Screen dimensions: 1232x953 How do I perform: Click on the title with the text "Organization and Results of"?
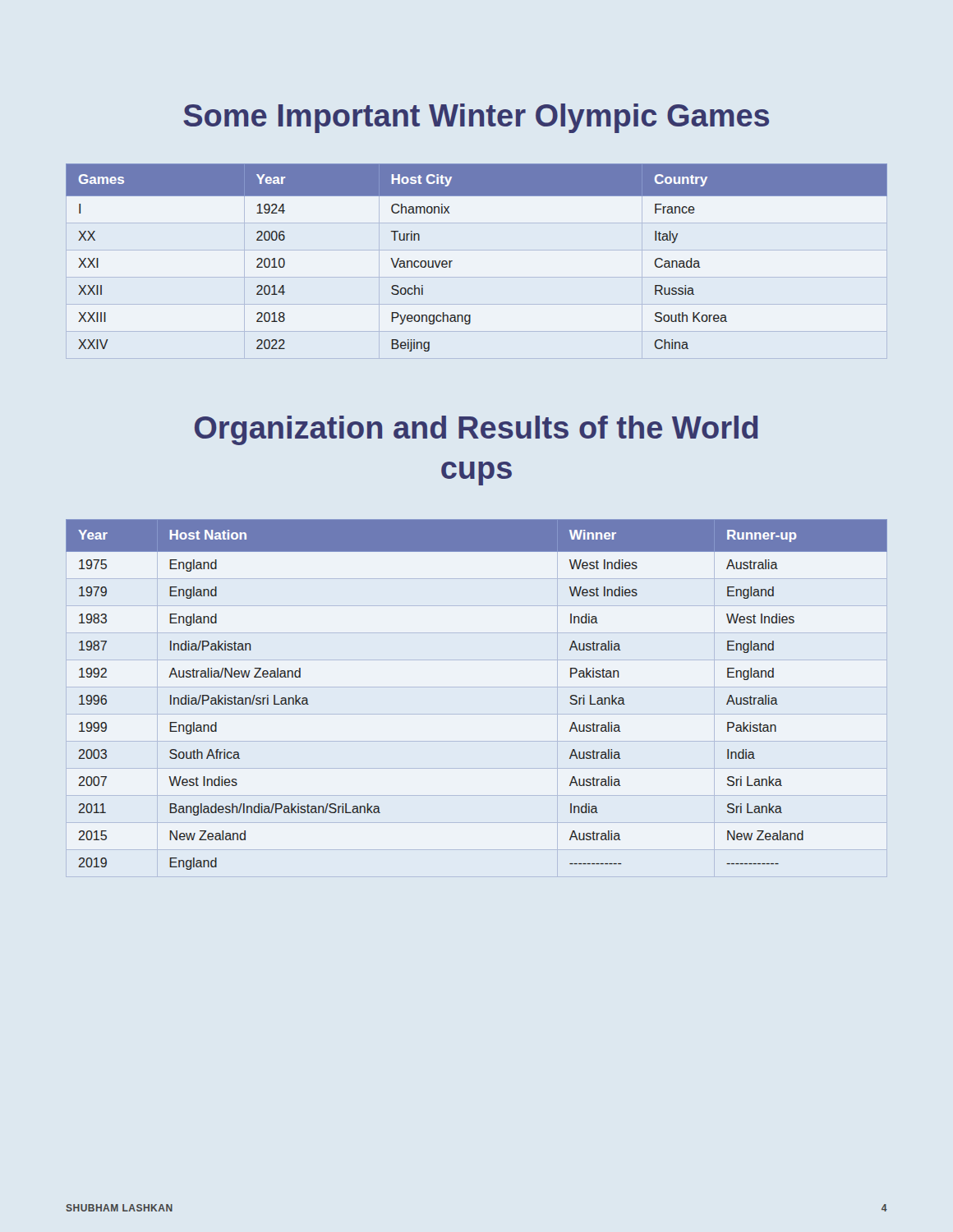tap(476, 449)
